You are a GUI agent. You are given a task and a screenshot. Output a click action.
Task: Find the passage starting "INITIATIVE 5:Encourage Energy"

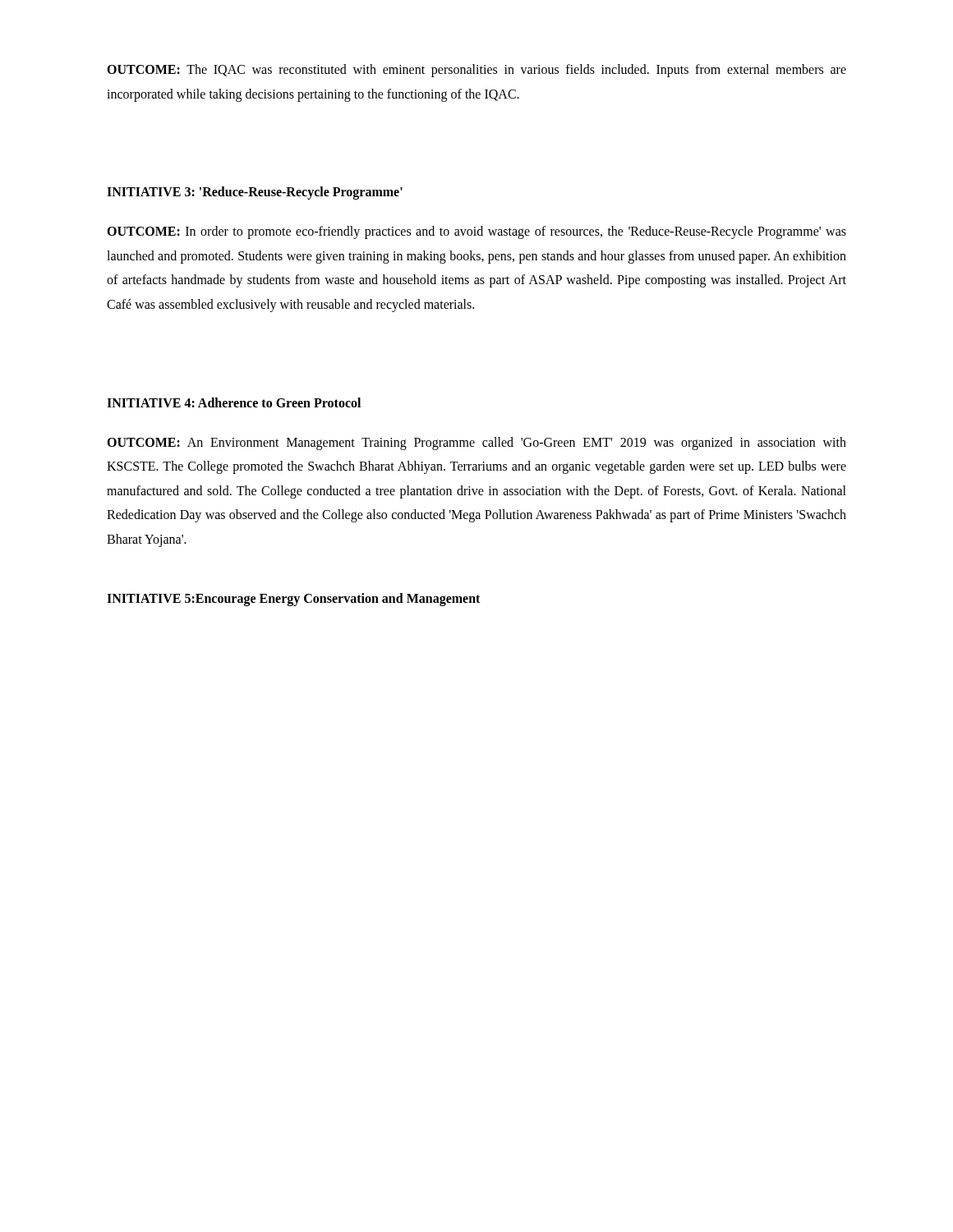tap(293, 598)
